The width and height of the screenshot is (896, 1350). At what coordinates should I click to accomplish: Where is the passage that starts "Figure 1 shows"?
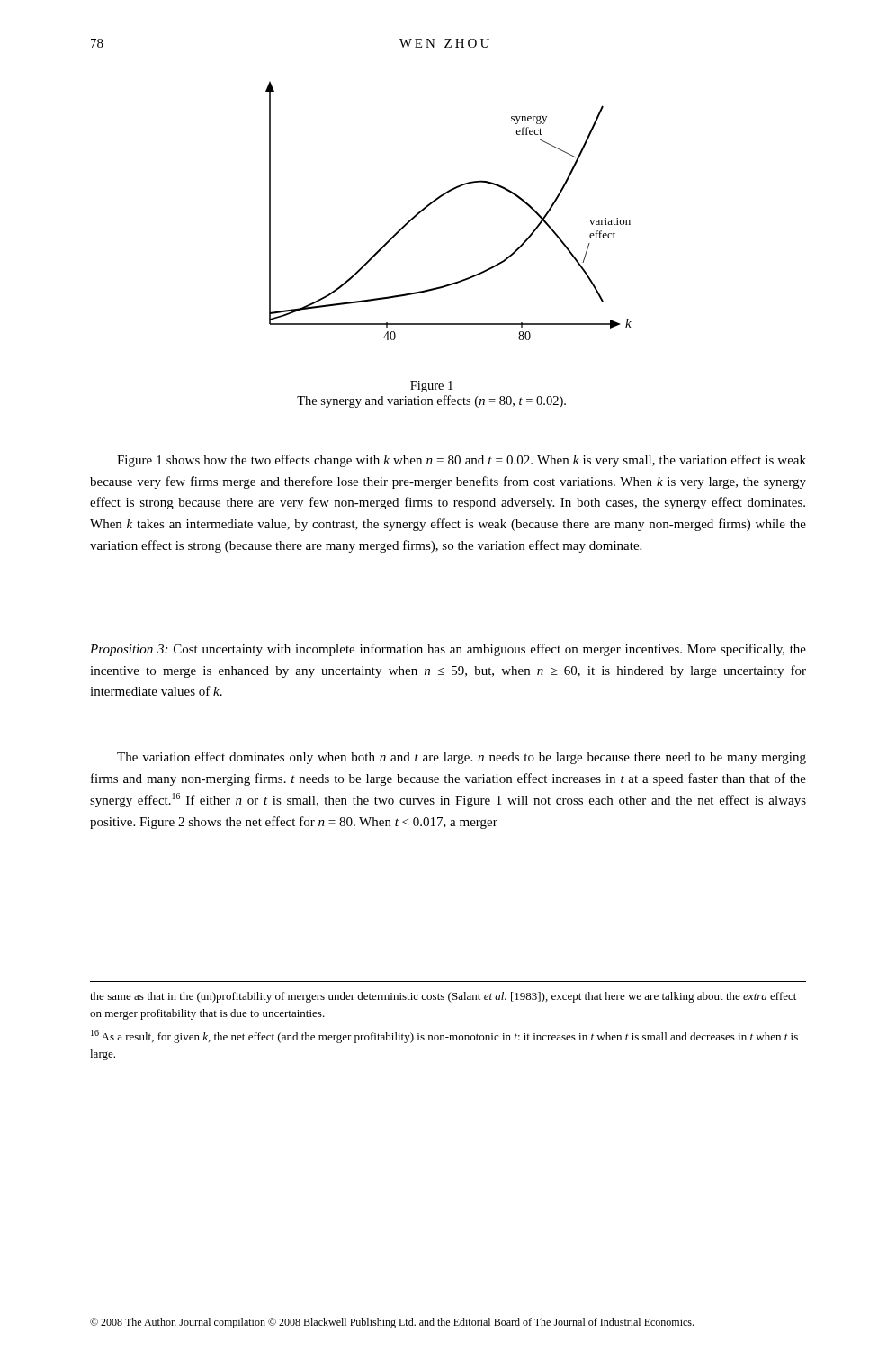[448, 503]
